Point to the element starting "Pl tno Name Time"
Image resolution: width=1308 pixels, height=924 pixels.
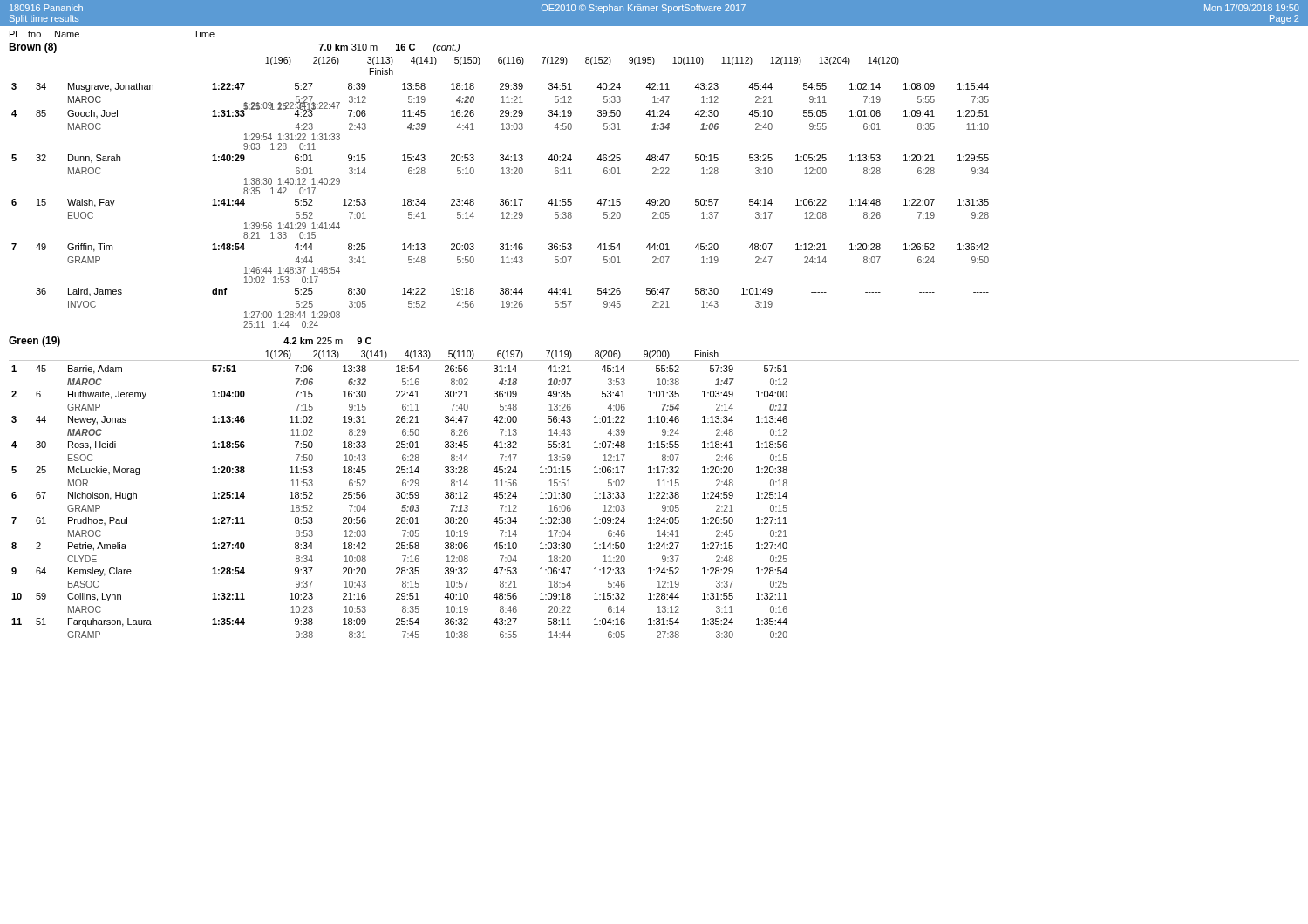(x=125, y=34)
